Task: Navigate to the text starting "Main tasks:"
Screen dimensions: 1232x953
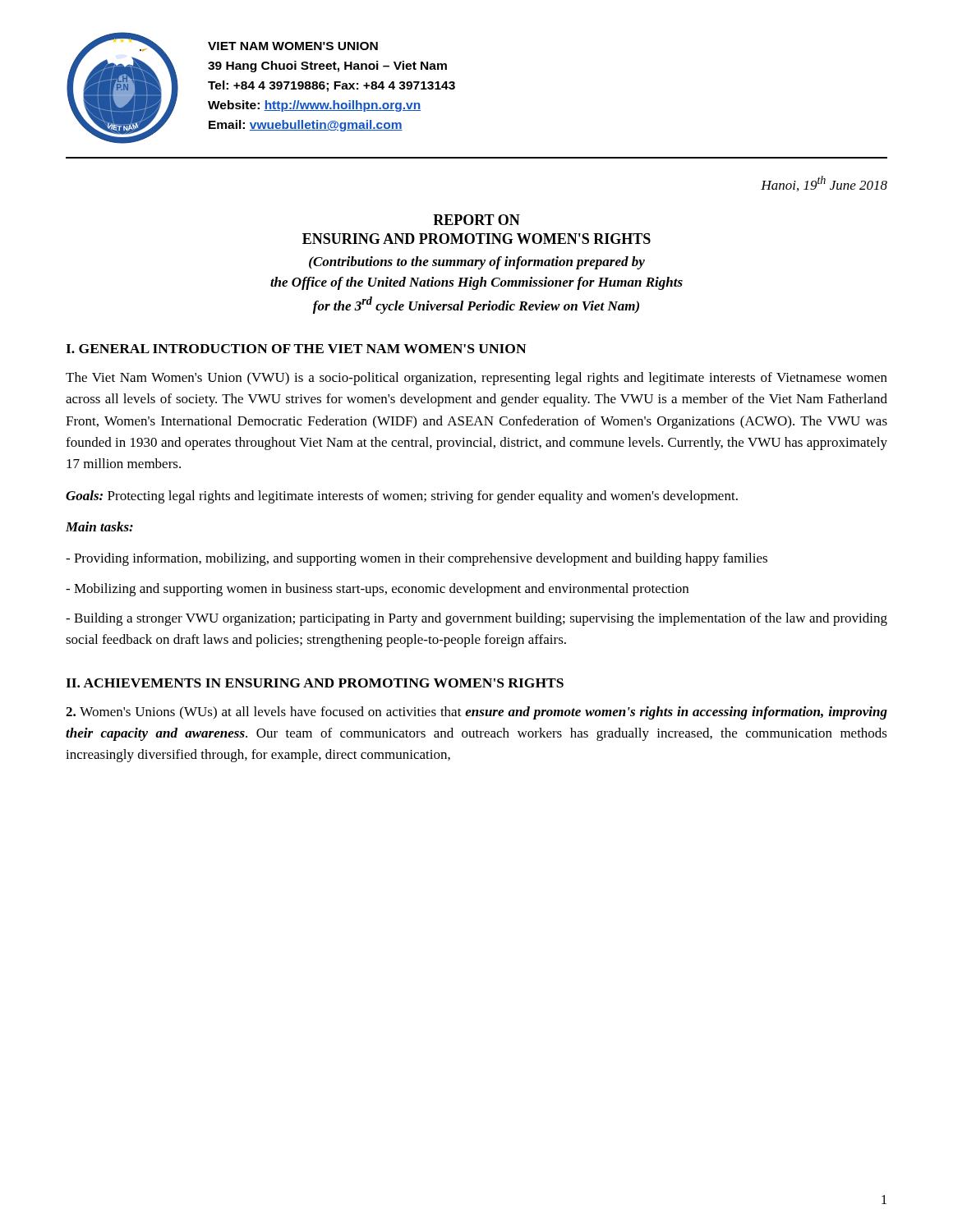Action: pyautogui.click(x=100, y=527)
